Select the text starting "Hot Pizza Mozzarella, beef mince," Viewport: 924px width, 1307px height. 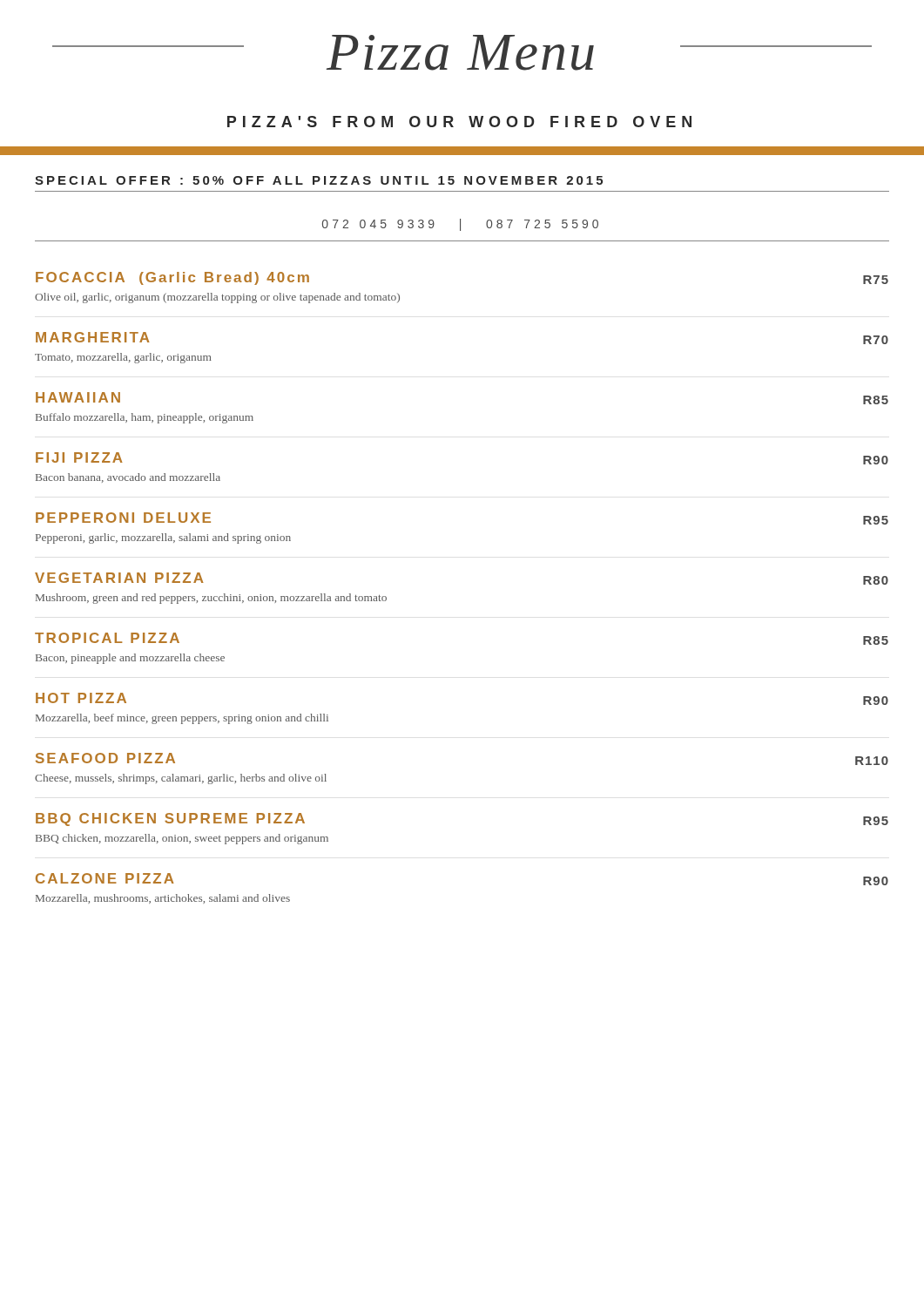[82, 698]
